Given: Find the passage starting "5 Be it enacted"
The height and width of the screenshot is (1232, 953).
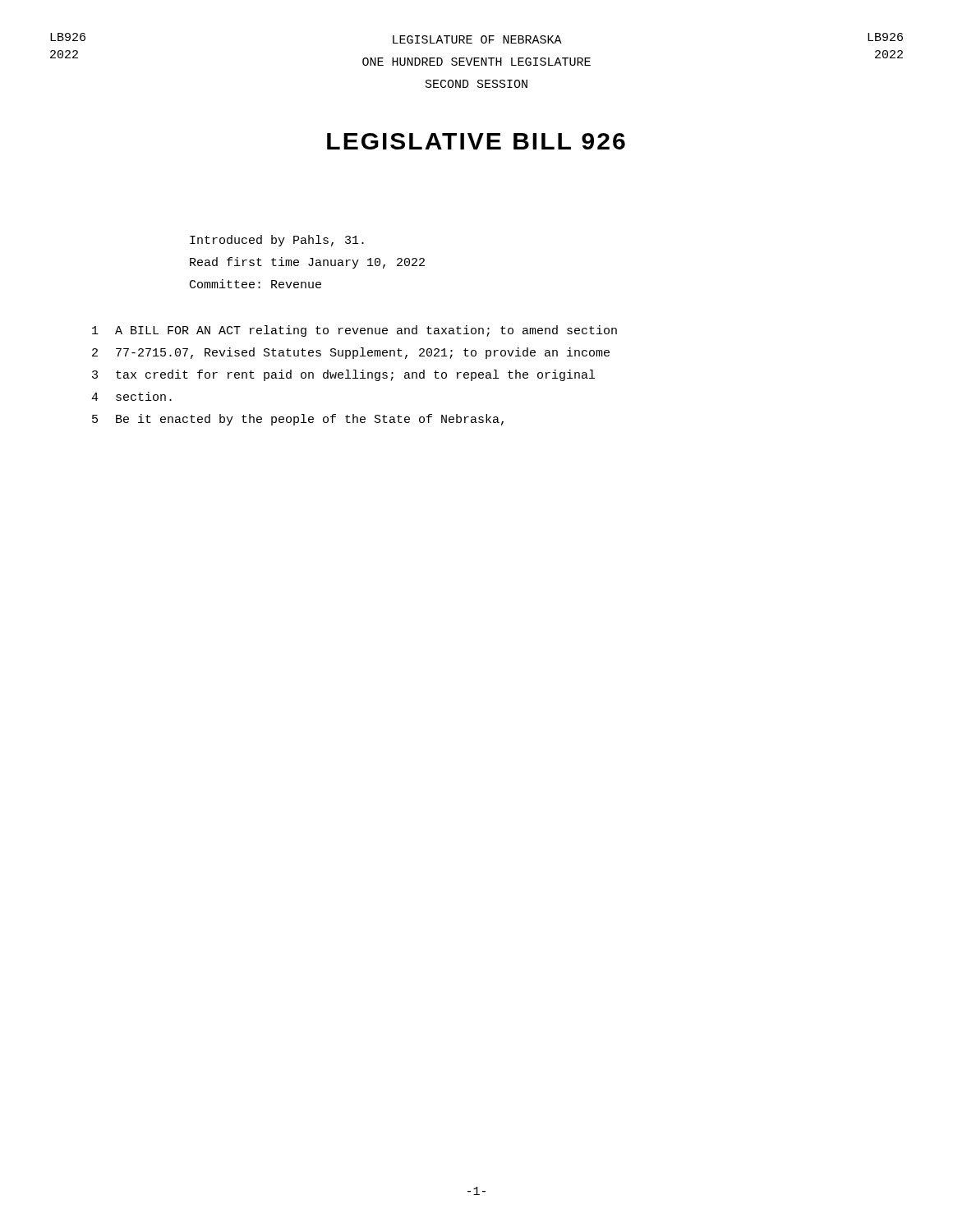Looking at the screenshot, I should (476, 420).
